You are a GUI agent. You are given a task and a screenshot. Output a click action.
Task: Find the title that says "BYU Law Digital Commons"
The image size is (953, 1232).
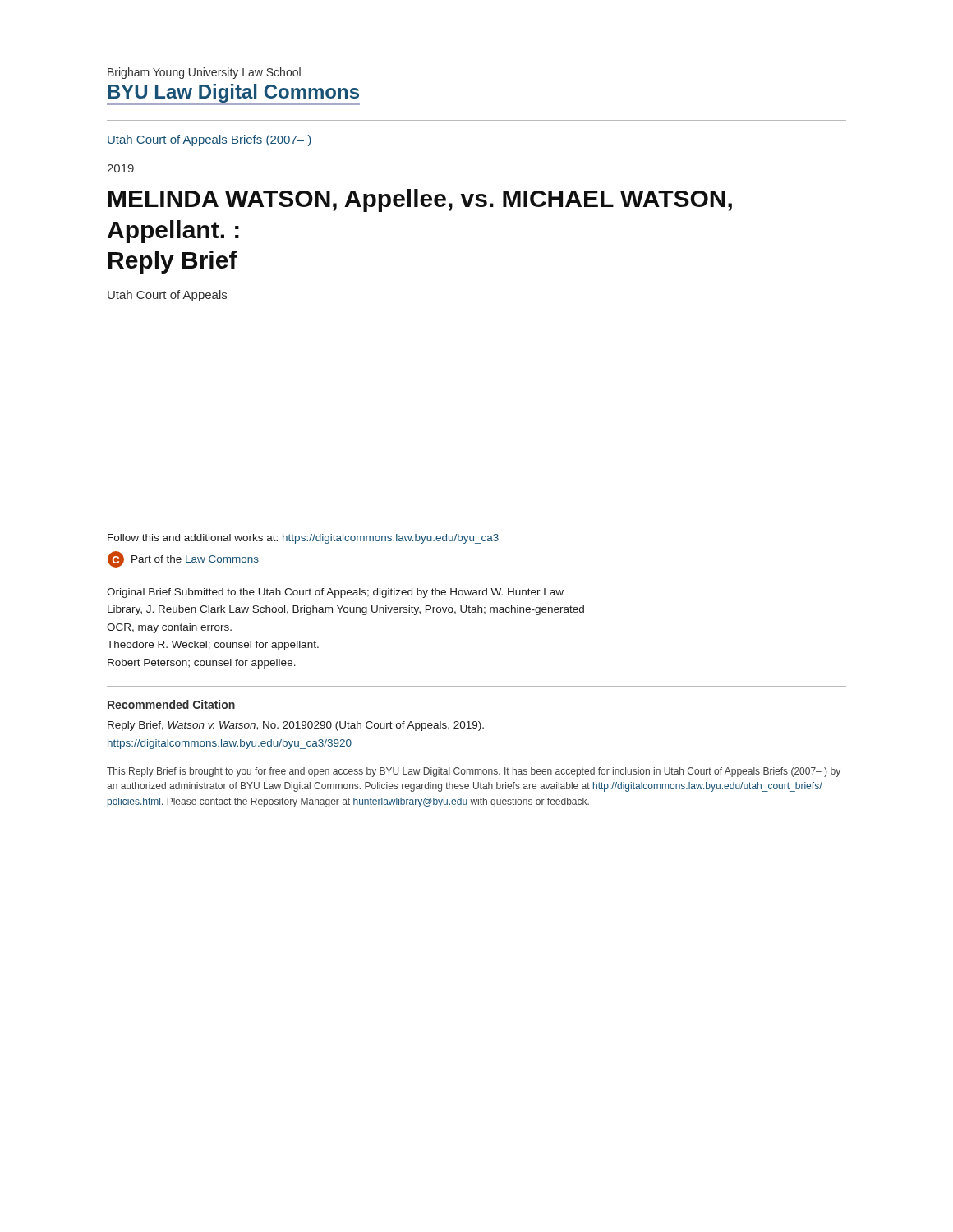[x=233, y=93]
